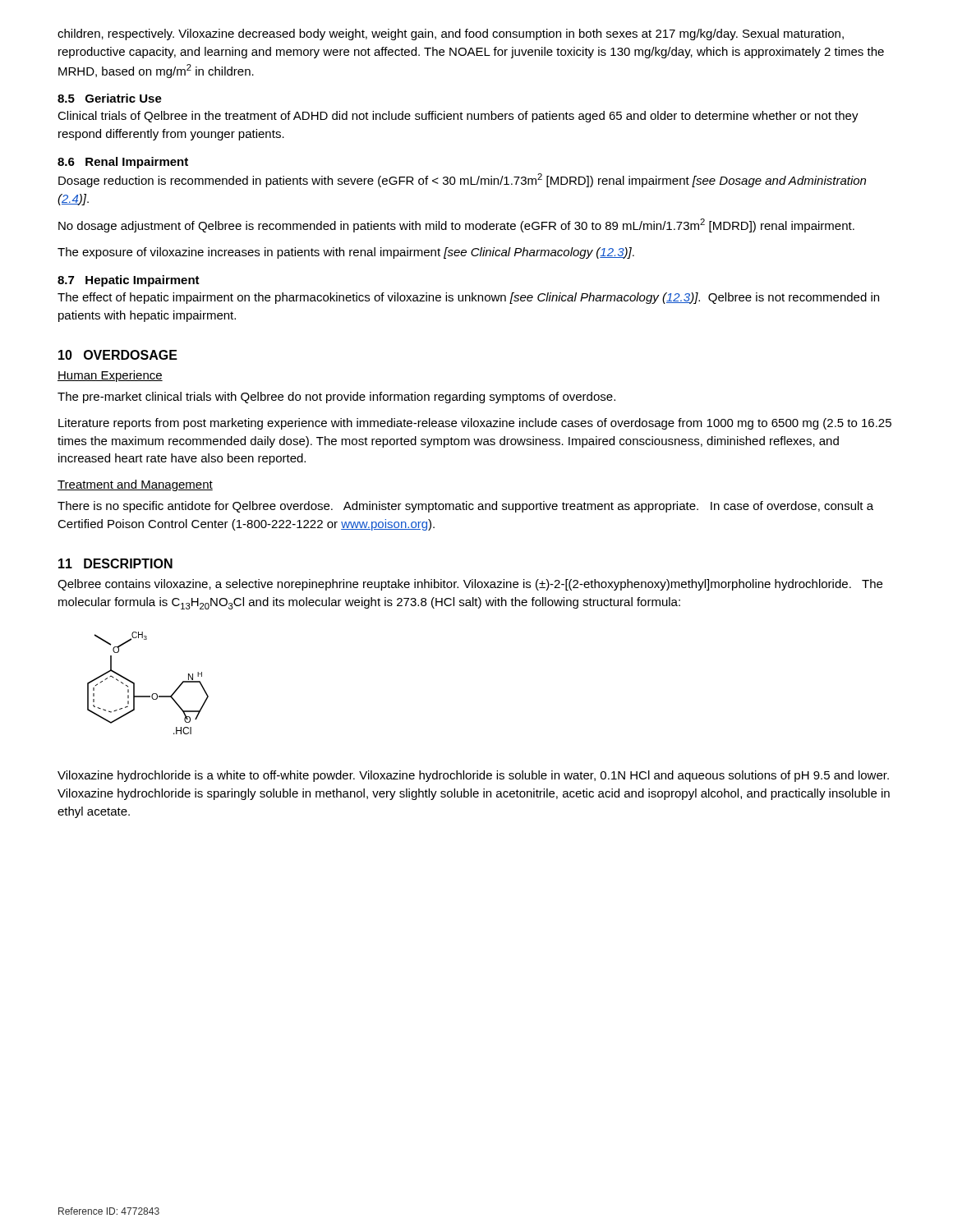Click on the section header that says "11 DESCRIPTION"

[115, 564]
